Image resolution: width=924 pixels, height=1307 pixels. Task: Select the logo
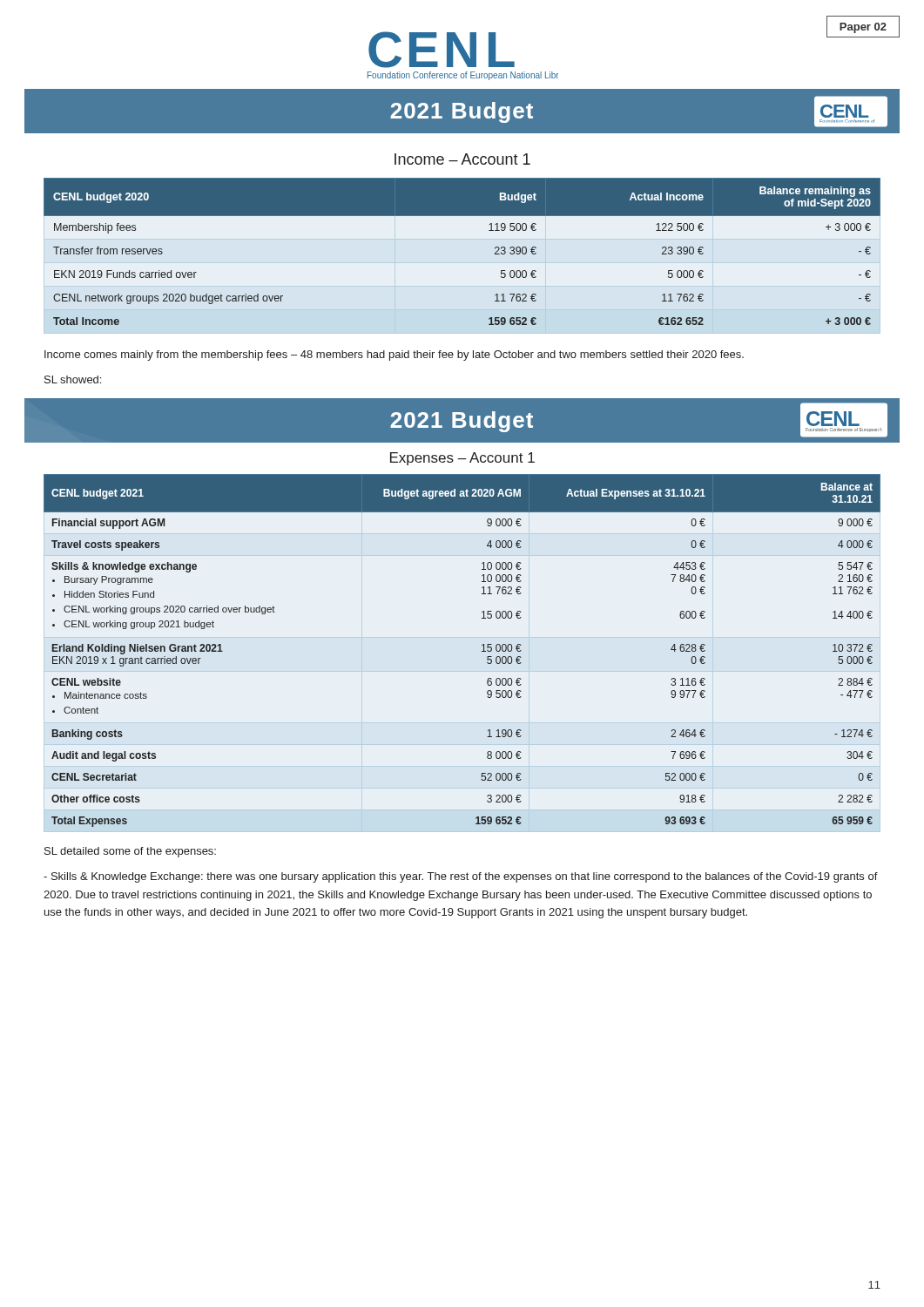tap(462, 43)
